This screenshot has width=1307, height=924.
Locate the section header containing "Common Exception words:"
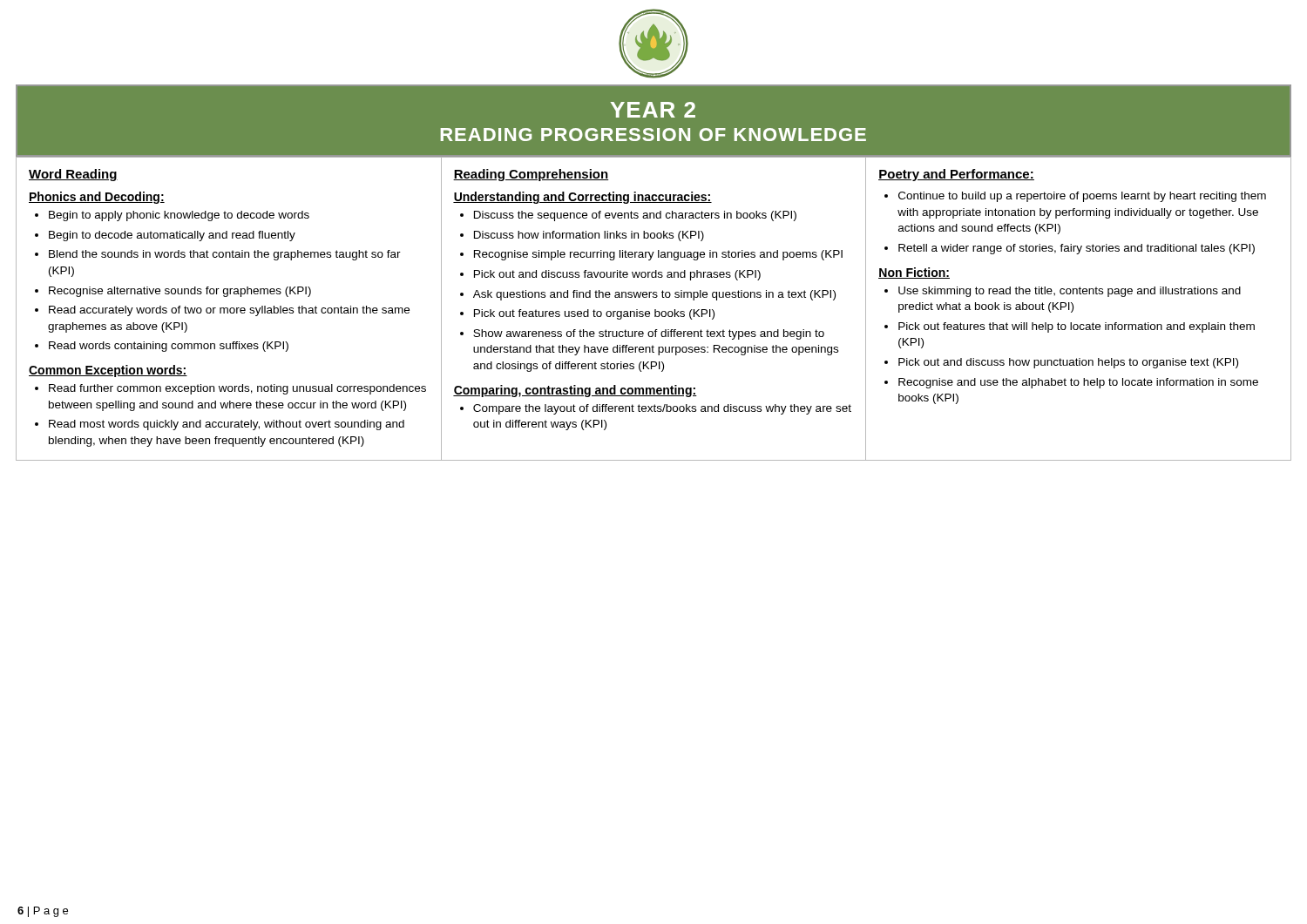[108, 370]
